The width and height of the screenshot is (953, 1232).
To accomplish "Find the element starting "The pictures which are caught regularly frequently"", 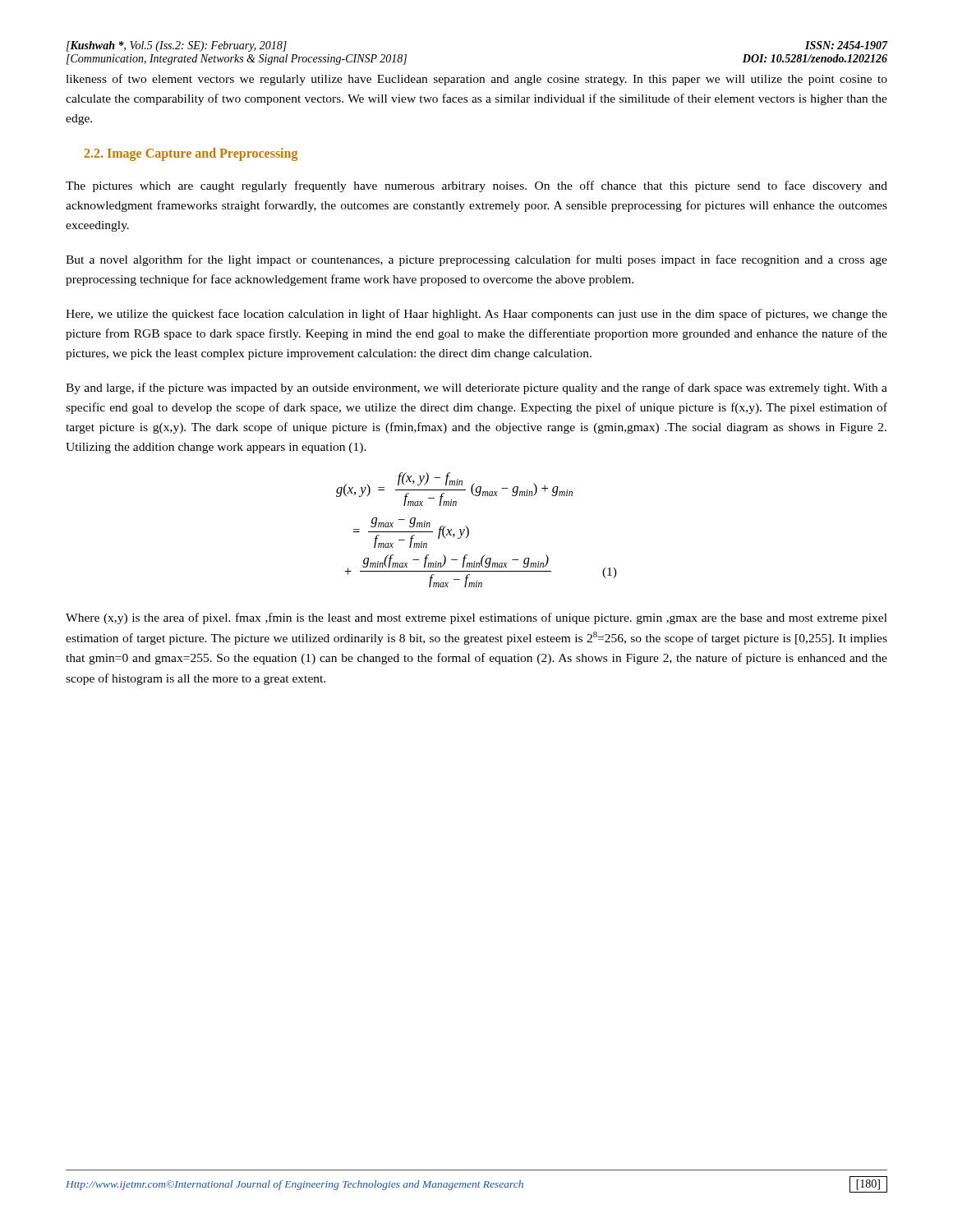I will (476, 205).
